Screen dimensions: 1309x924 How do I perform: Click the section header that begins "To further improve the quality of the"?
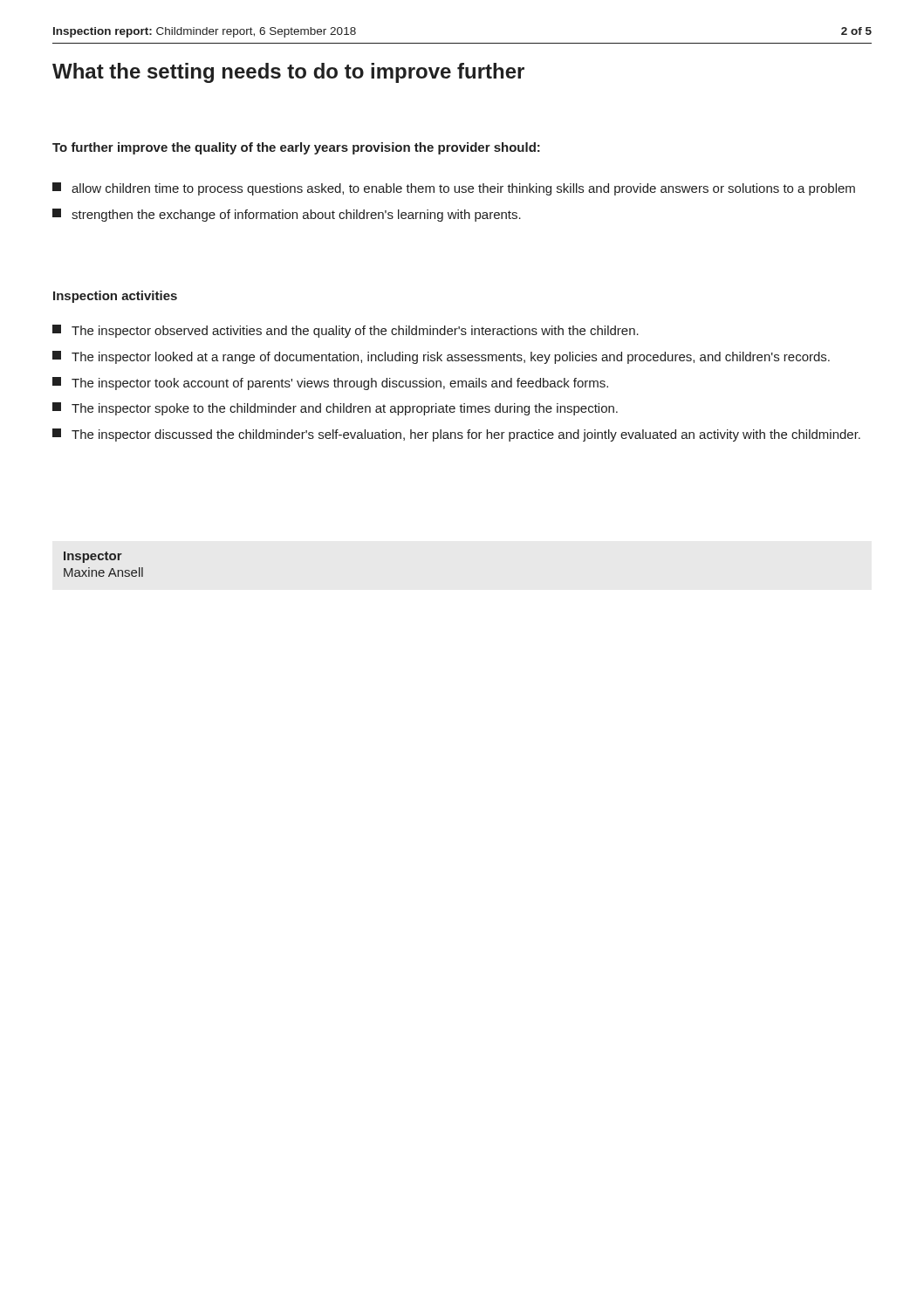click(462, 147)
